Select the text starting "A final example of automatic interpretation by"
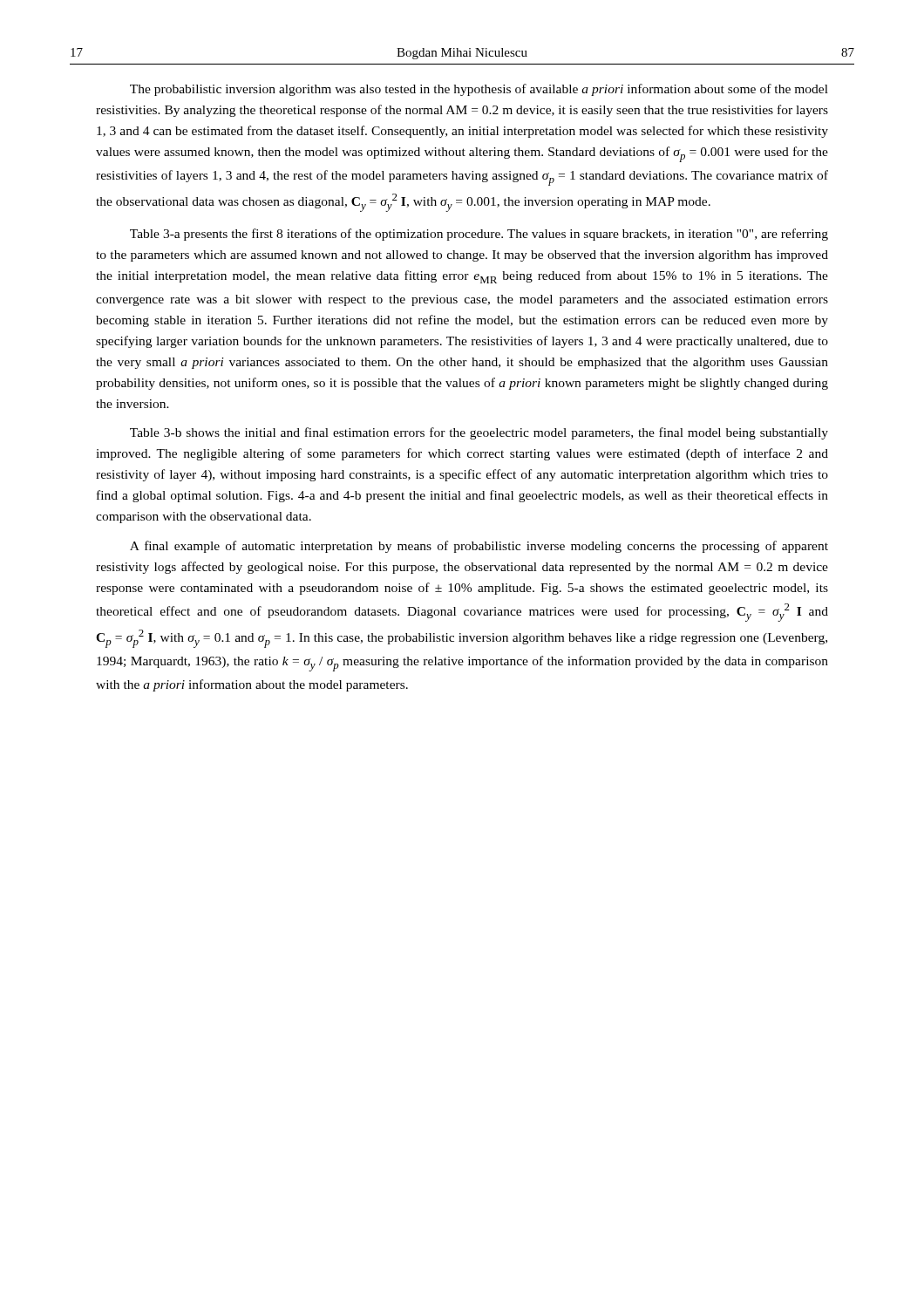Image resolution: width=924 pixels, height=1308 pixels. [x=462, y=615]
